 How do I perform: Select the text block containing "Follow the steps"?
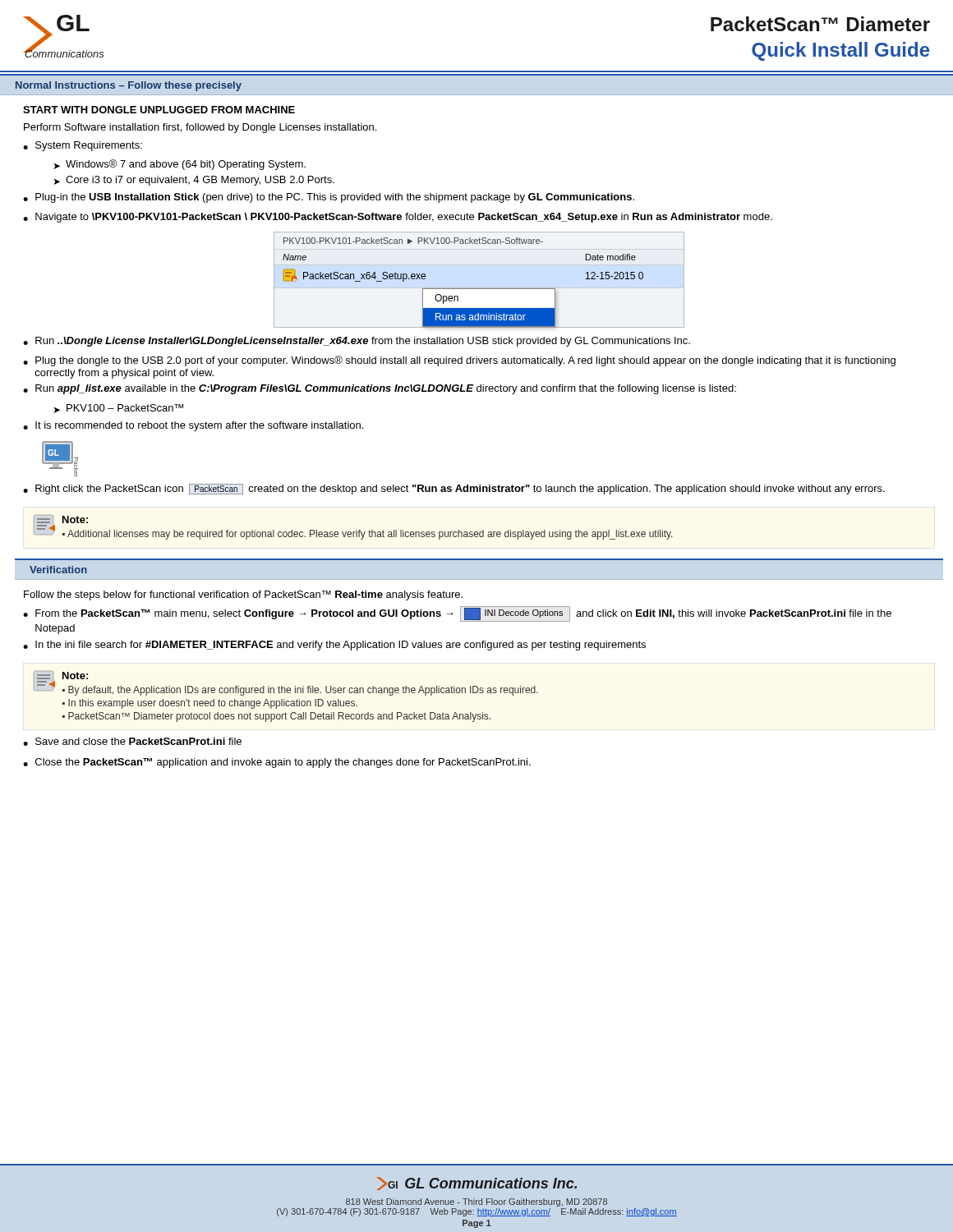tap(243, 594)
